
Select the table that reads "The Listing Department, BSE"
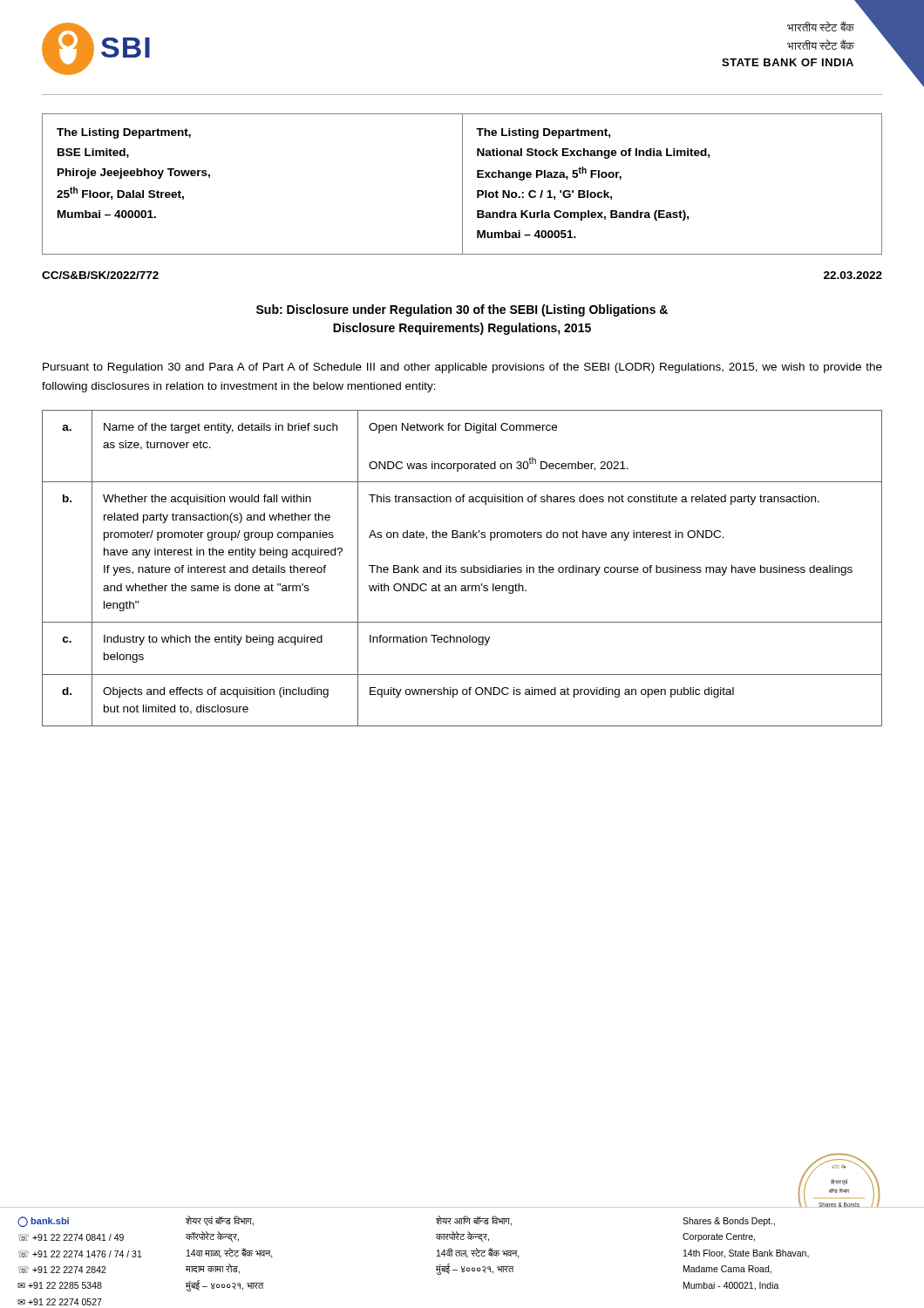click(x=462, y=184)
